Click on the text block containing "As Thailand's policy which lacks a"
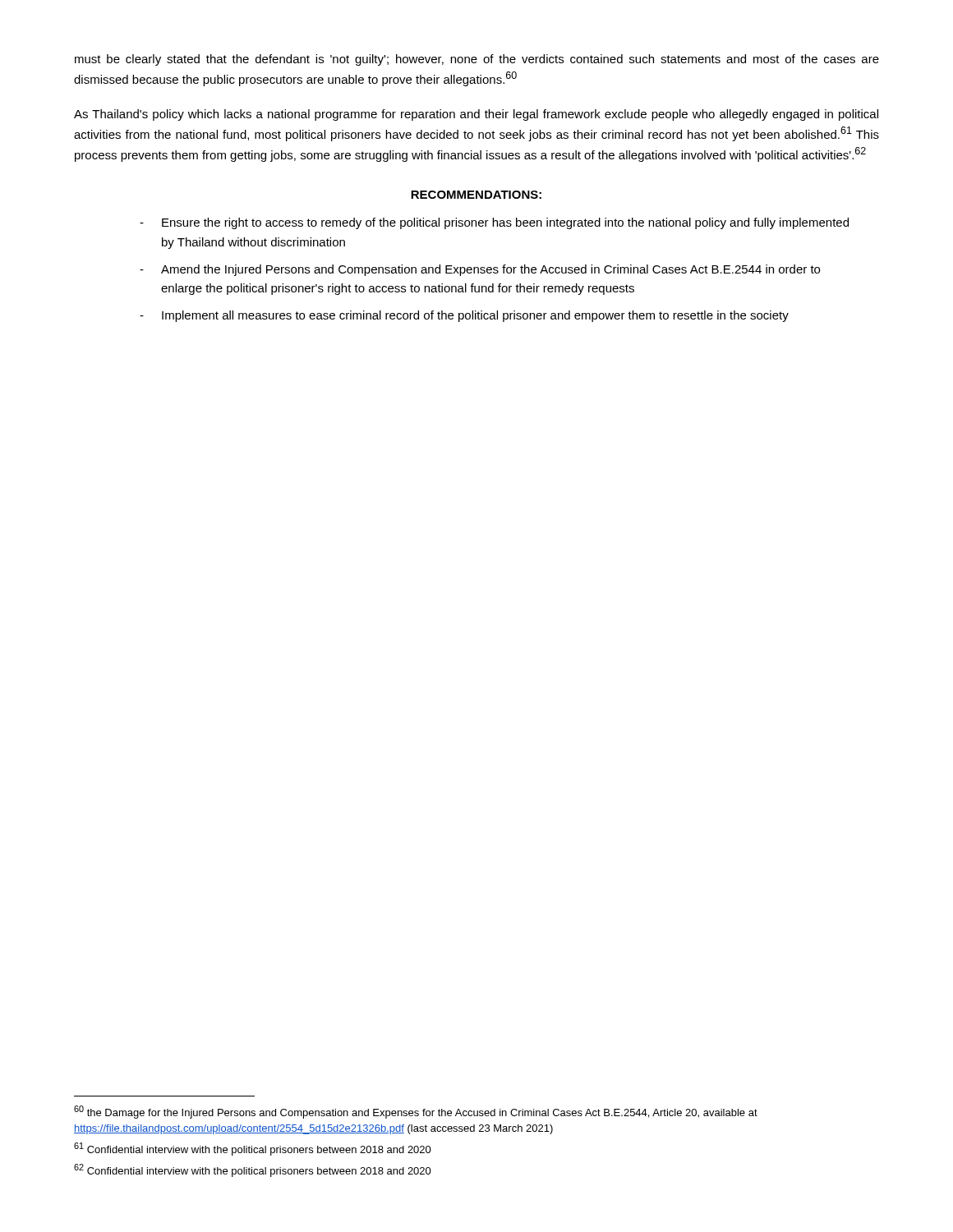953x1232 pixels. (x=476, y=134)
